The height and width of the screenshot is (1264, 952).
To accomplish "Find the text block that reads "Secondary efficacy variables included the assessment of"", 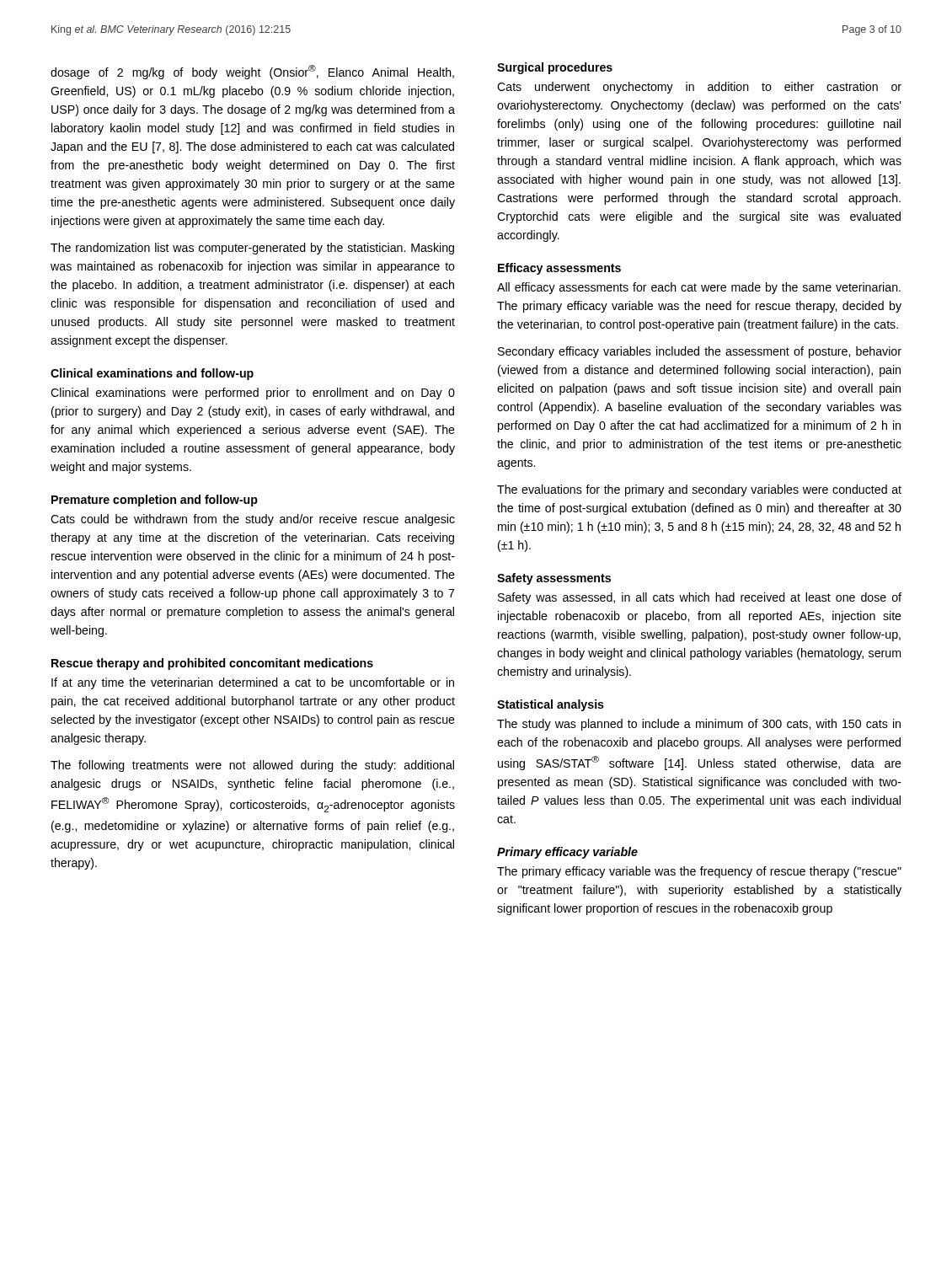I will [x=699, y=407].
